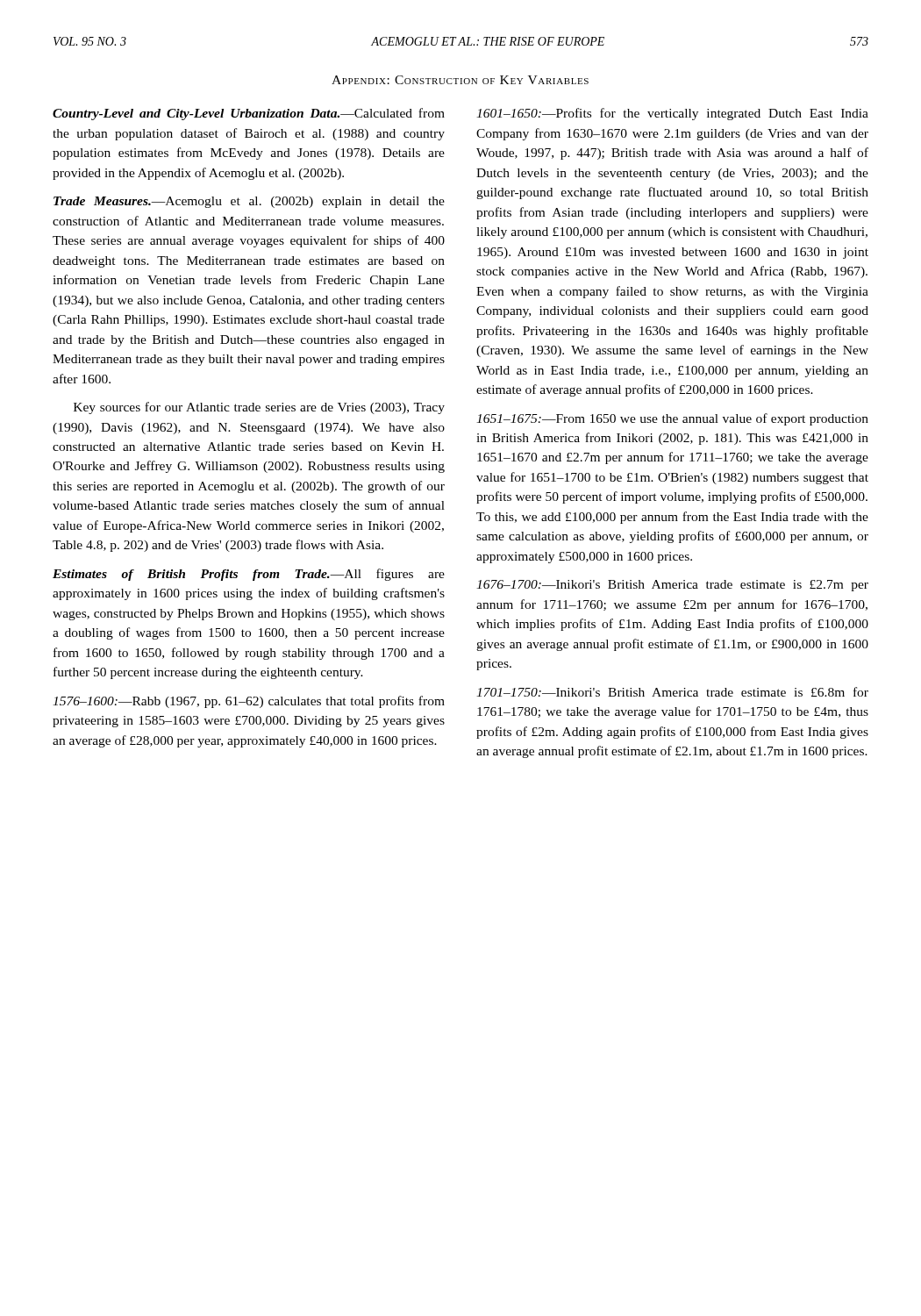
Task: Click on the text starting "Country-Level and City-Level Urbanization"
Action: click(249, 143)
